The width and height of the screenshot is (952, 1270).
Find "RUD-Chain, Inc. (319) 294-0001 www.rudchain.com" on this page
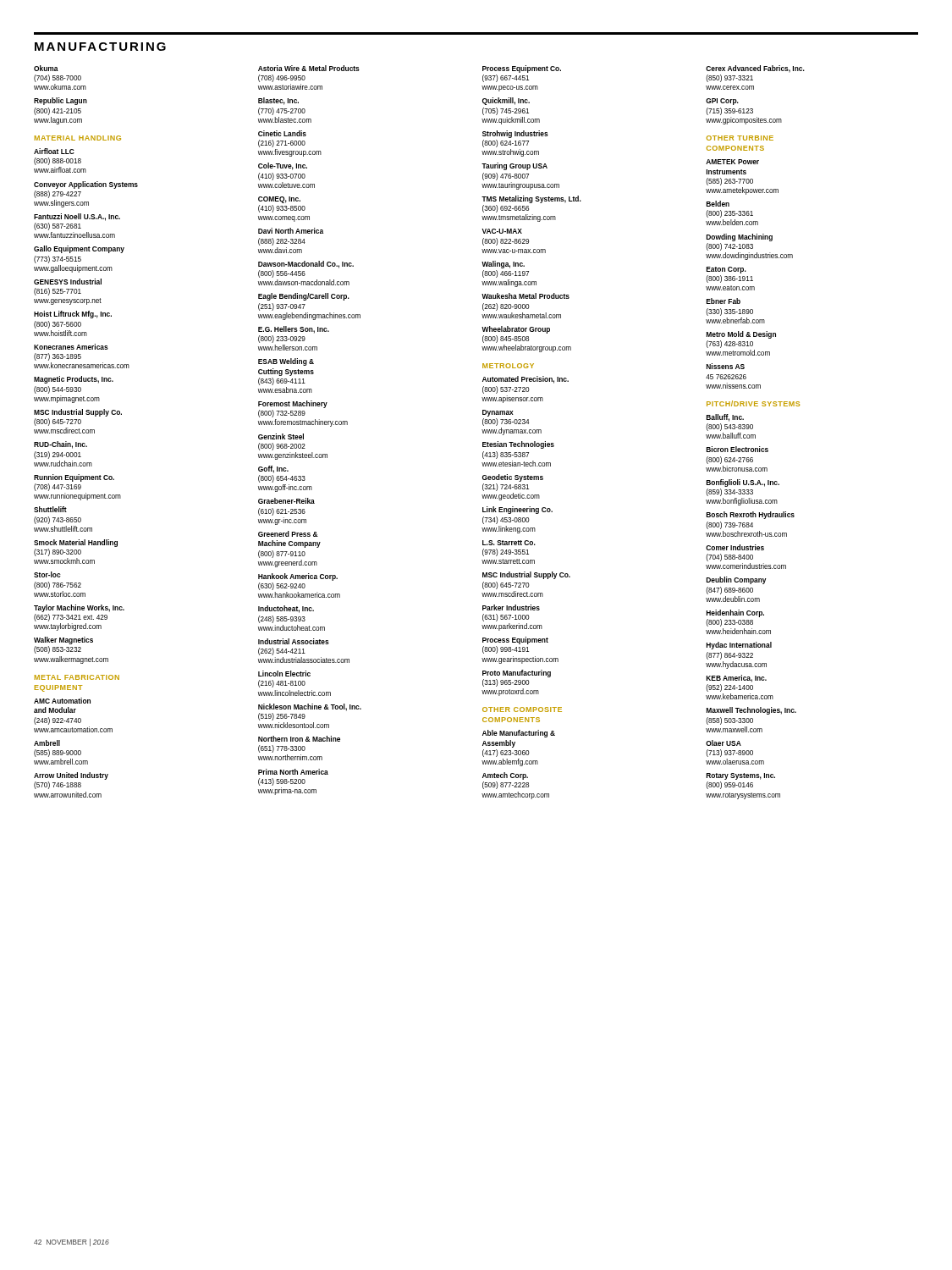[x=61, y=445]
